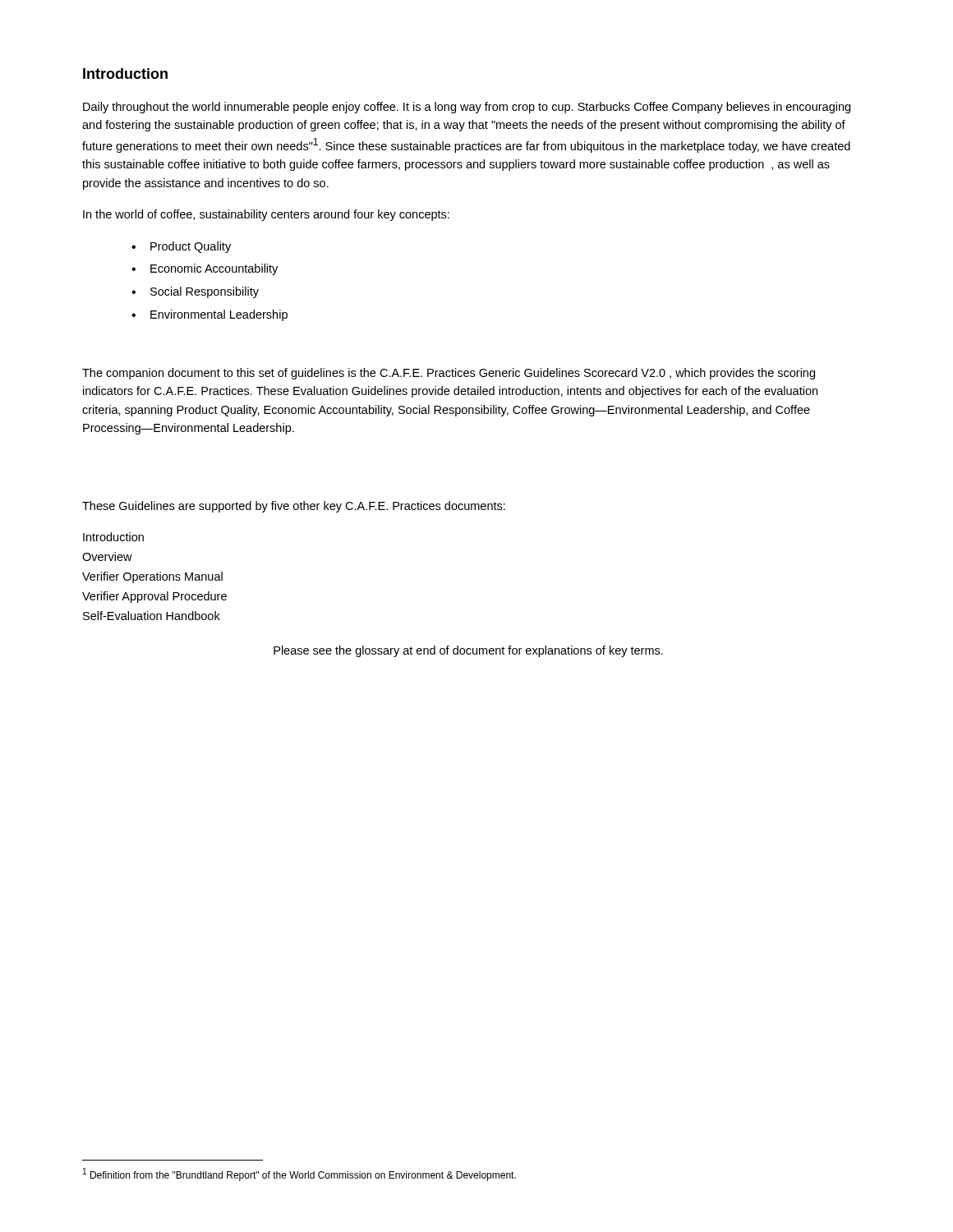Select the text block starting "Please see the glossary at end of document"
This screenshot has height=1232, width=953.
[468, 650]
